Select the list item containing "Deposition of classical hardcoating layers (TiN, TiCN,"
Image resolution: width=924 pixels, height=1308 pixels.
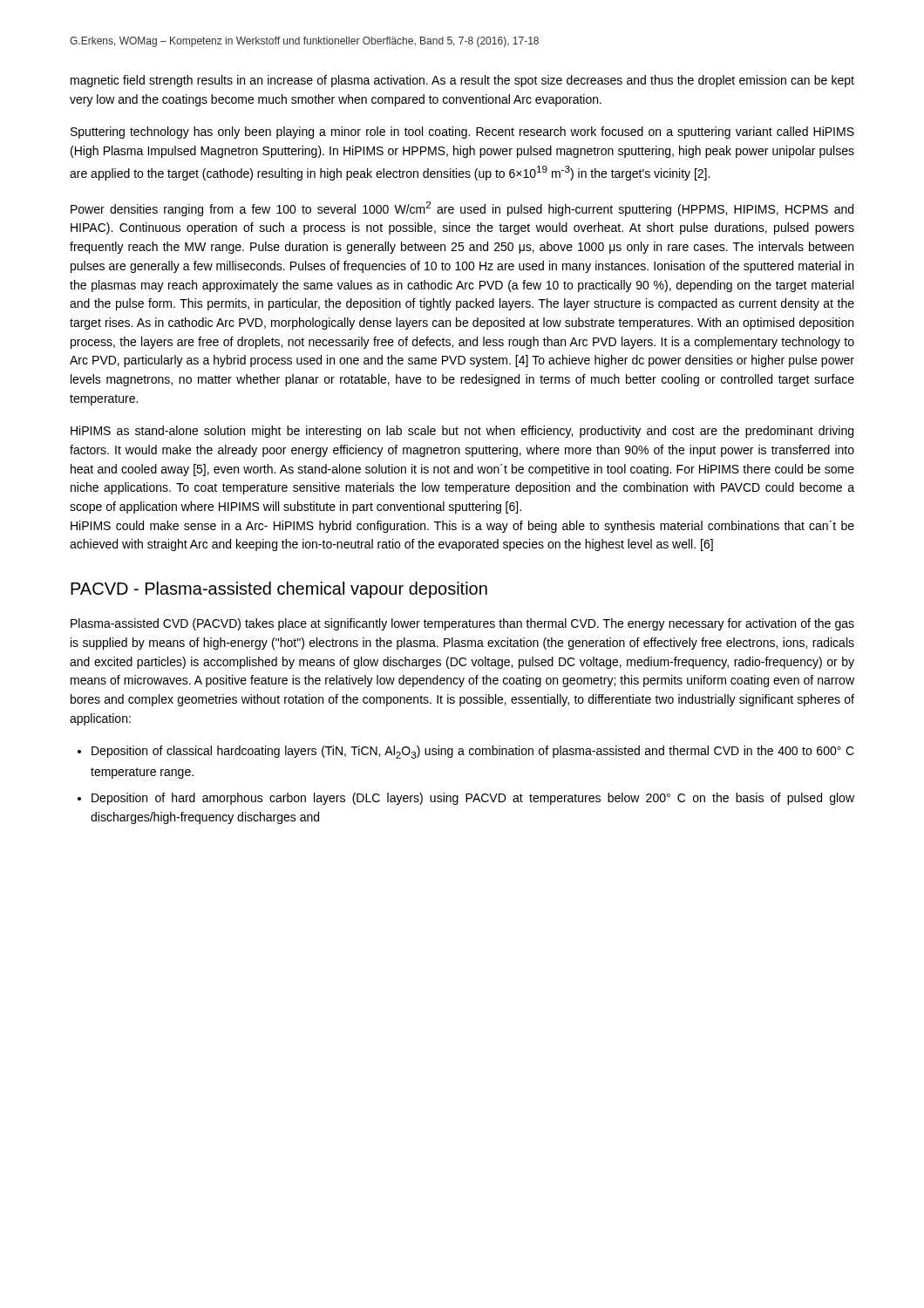[x=462, y=785]
